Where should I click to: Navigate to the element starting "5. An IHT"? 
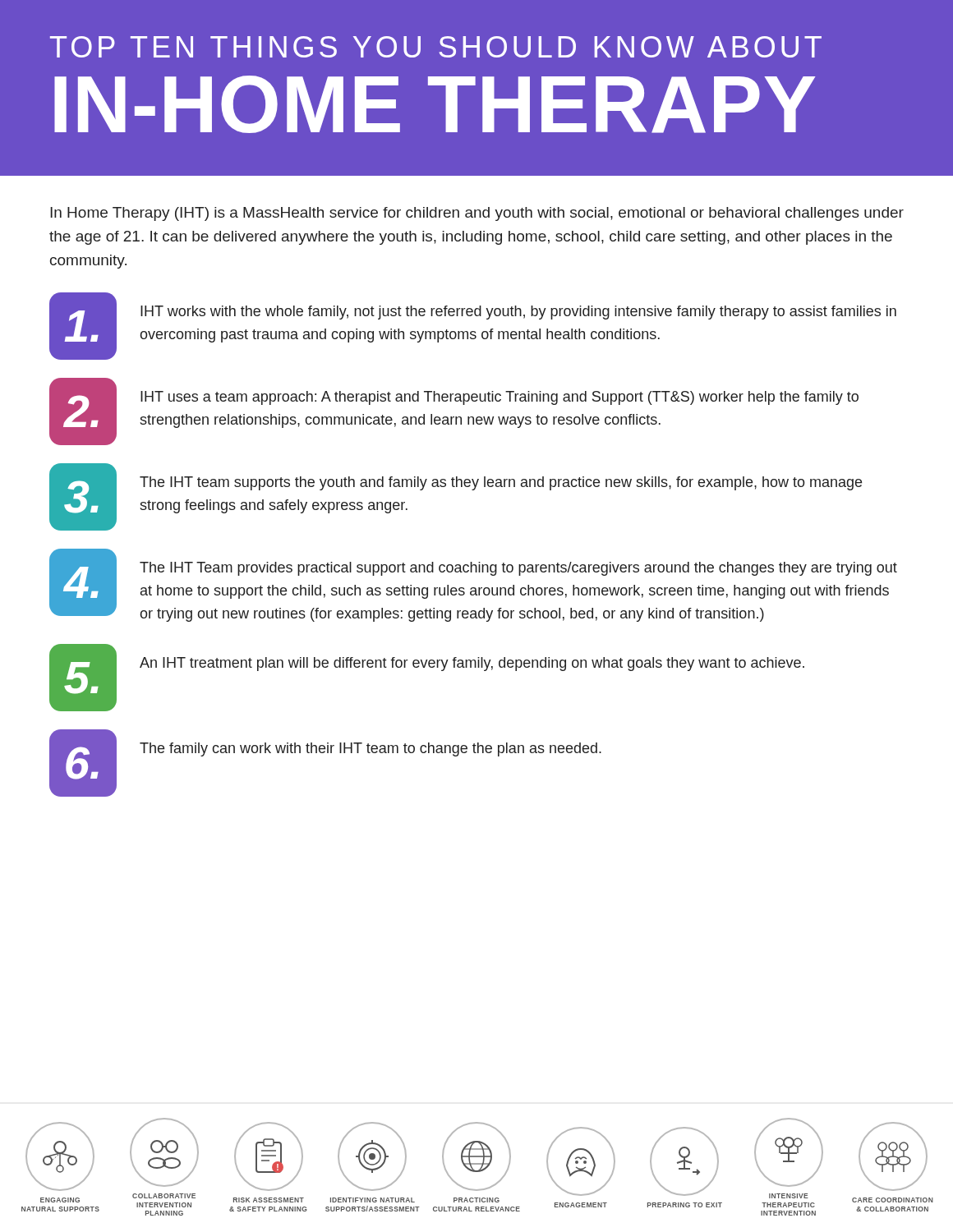476,677
